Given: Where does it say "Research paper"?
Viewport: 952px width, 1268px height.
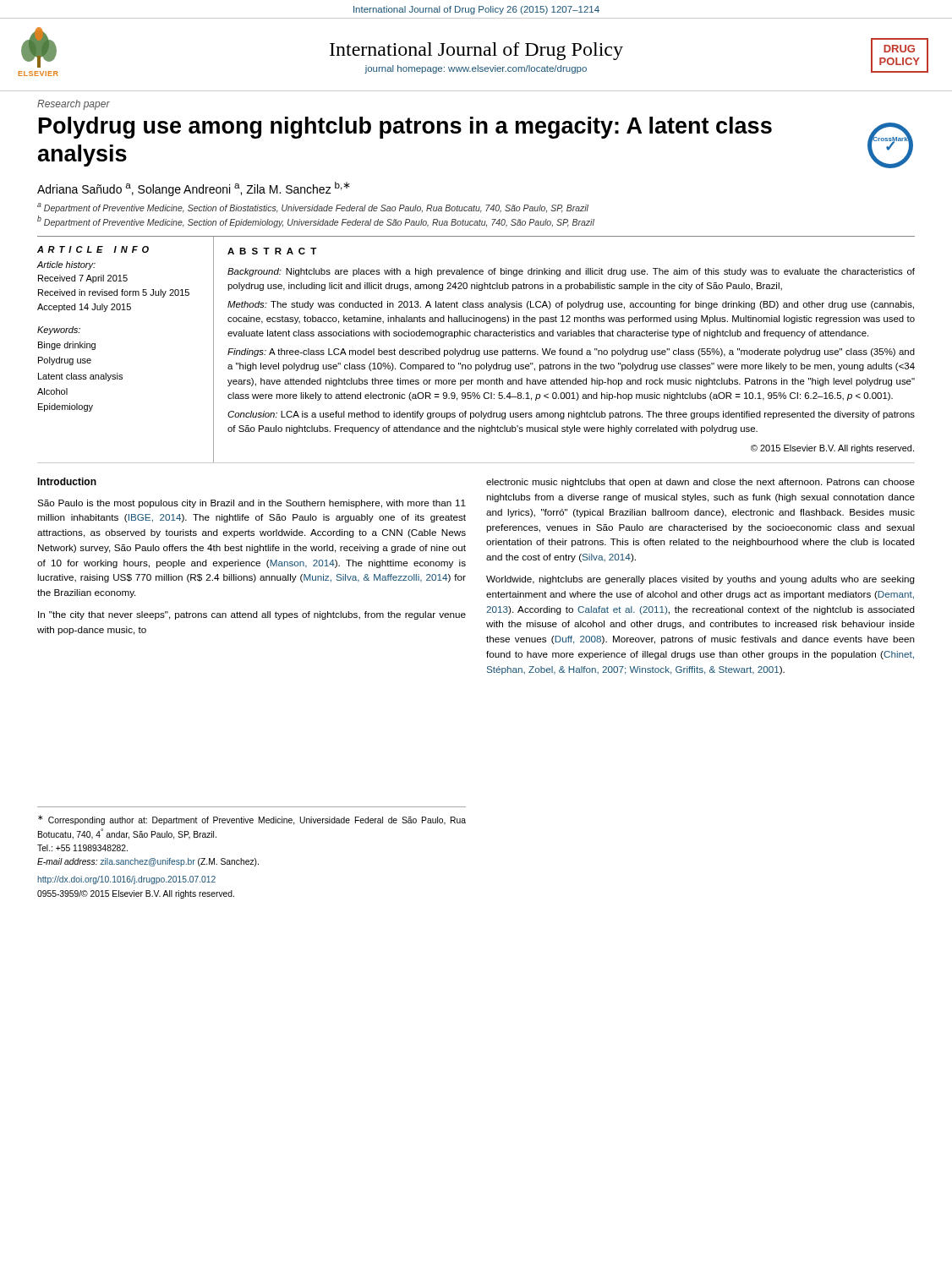Looking at the screenshot, I should click(x=73, y=104).
